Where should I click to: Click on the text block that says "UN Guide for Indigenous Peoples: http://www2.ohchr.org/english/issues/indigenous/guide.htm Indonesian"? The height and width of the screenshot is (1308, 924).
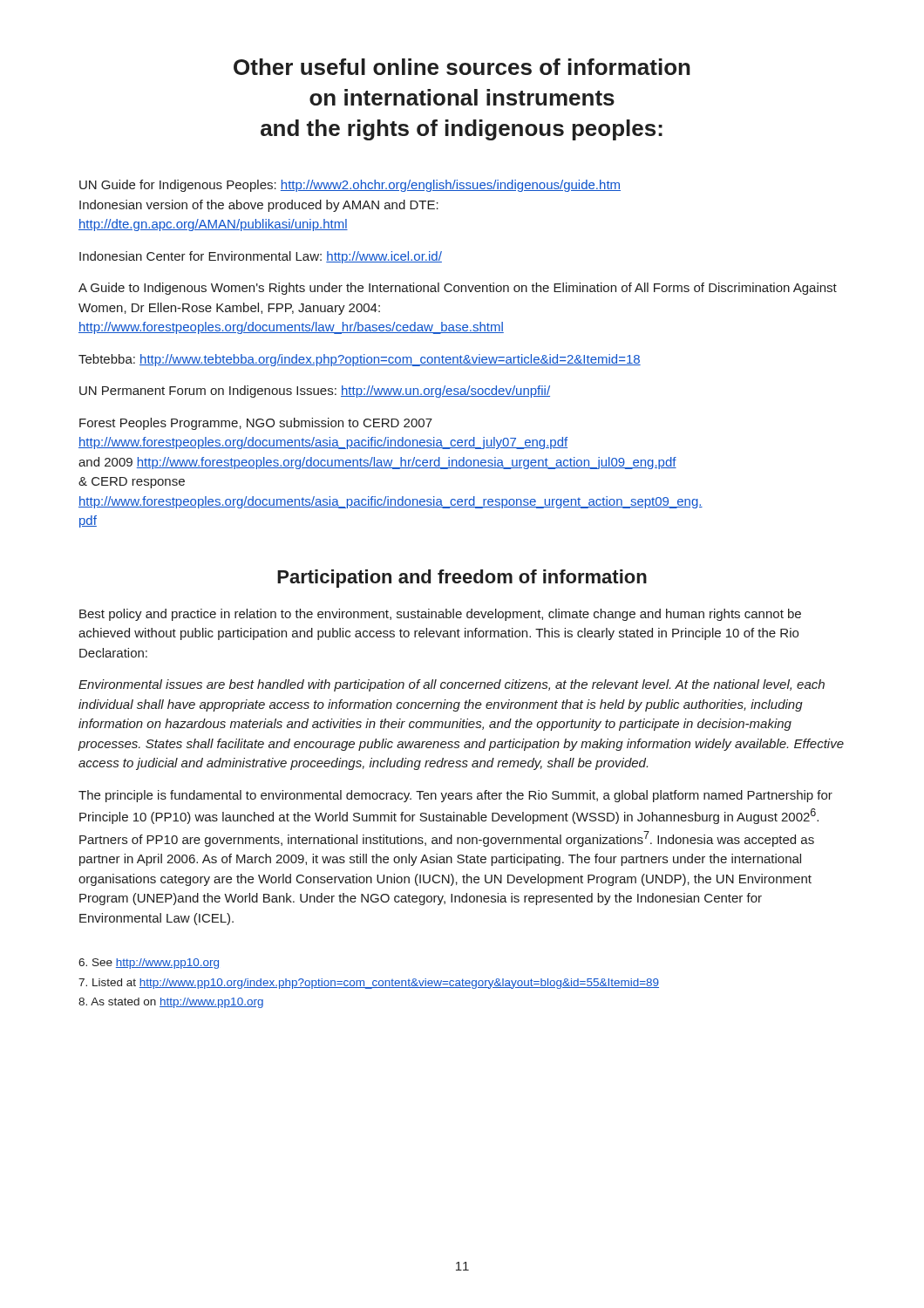(x=350, y=204)
